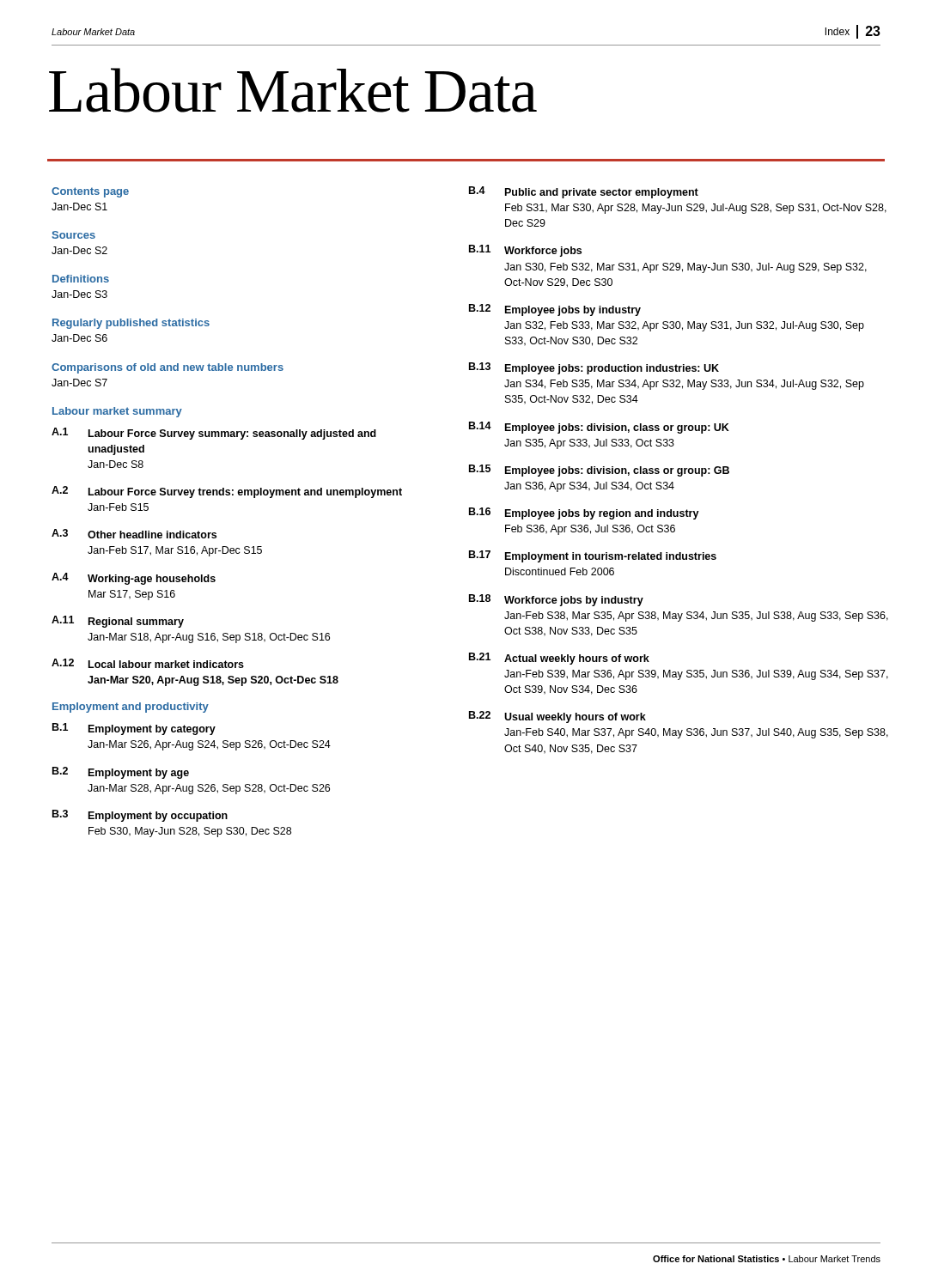Screen dimensions: 1288x932
Task: Click on the text starting "A.12 Local labour market indicators Jan-Mar S20,"
Action: click(195, 672)
